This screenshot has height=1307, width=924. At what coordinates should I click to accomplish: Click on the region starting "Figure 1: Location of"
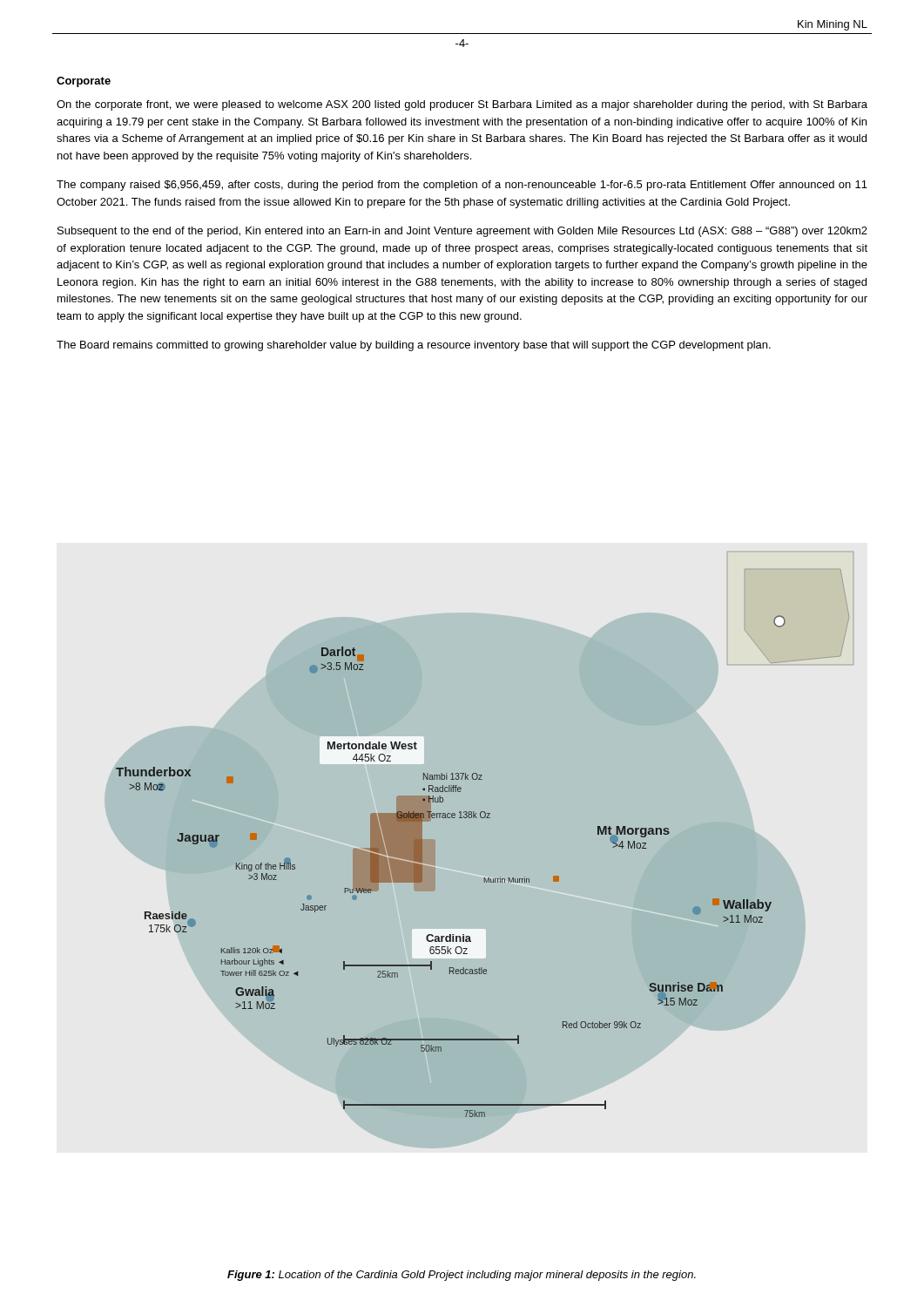462,1274
